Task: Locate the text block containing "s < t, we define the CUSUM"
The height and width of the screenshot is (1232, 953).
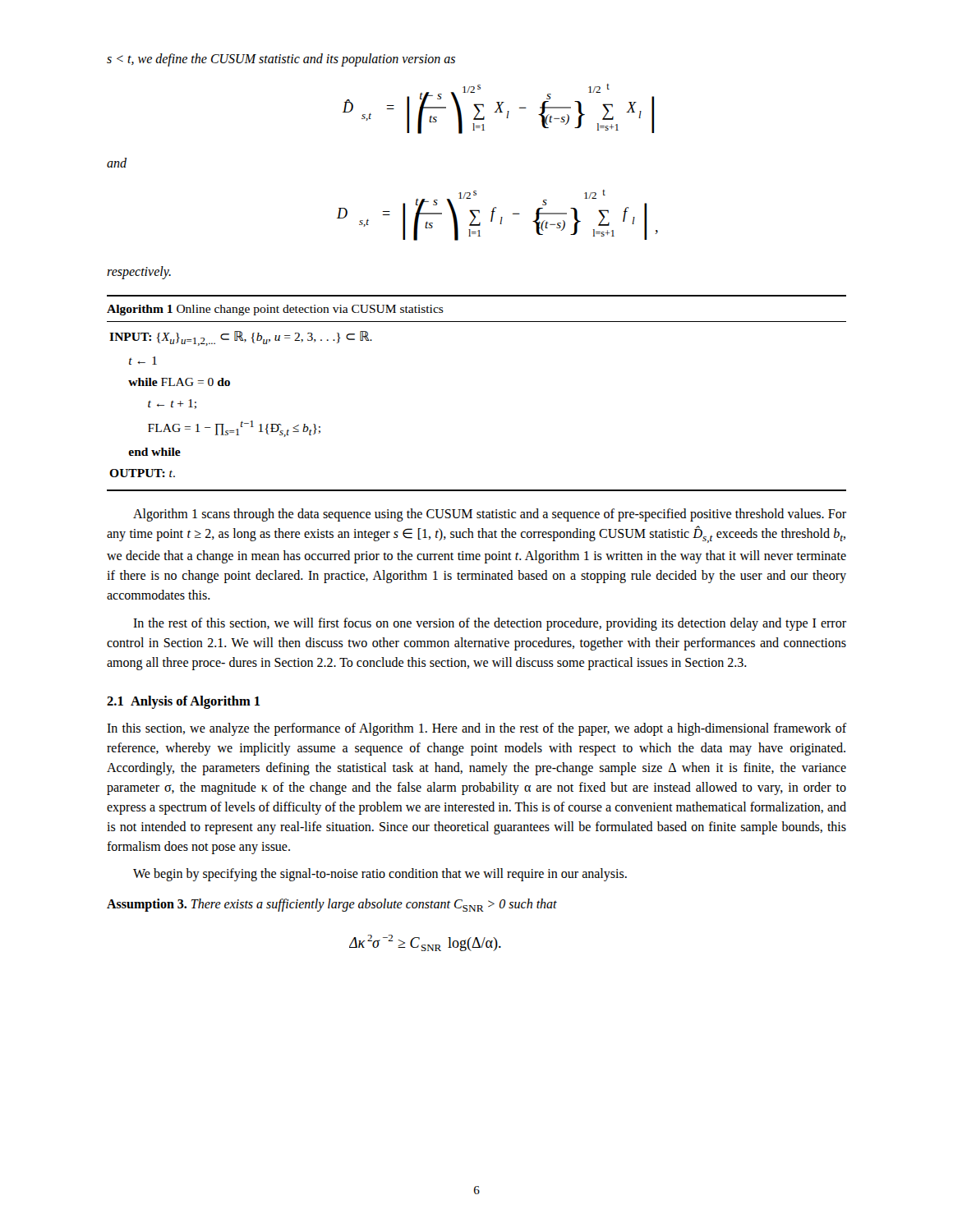Action: [281, 59]
